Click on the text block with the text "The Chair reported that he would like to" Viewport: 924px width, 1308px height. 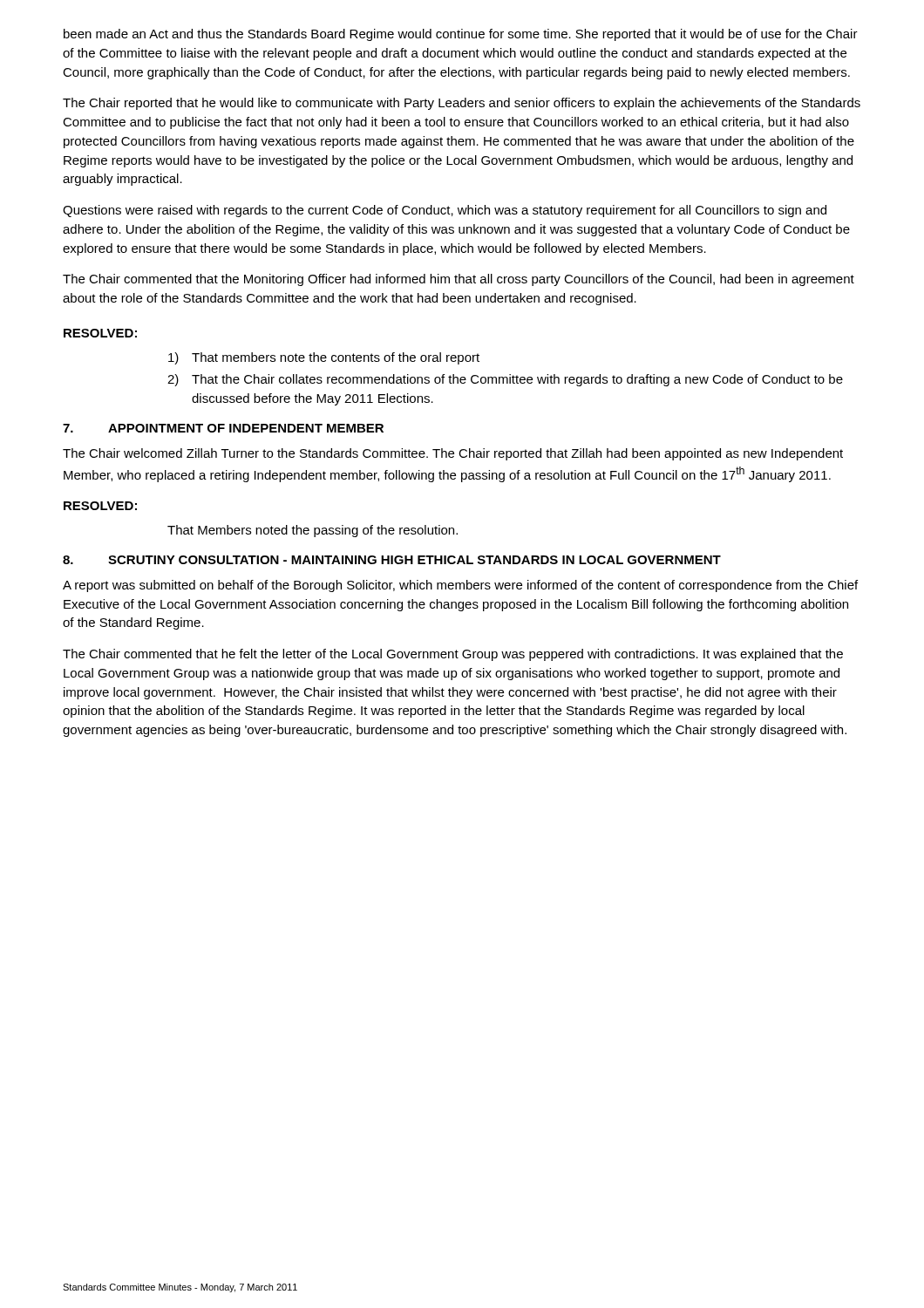pyautogui.click(x=462, y=141)
